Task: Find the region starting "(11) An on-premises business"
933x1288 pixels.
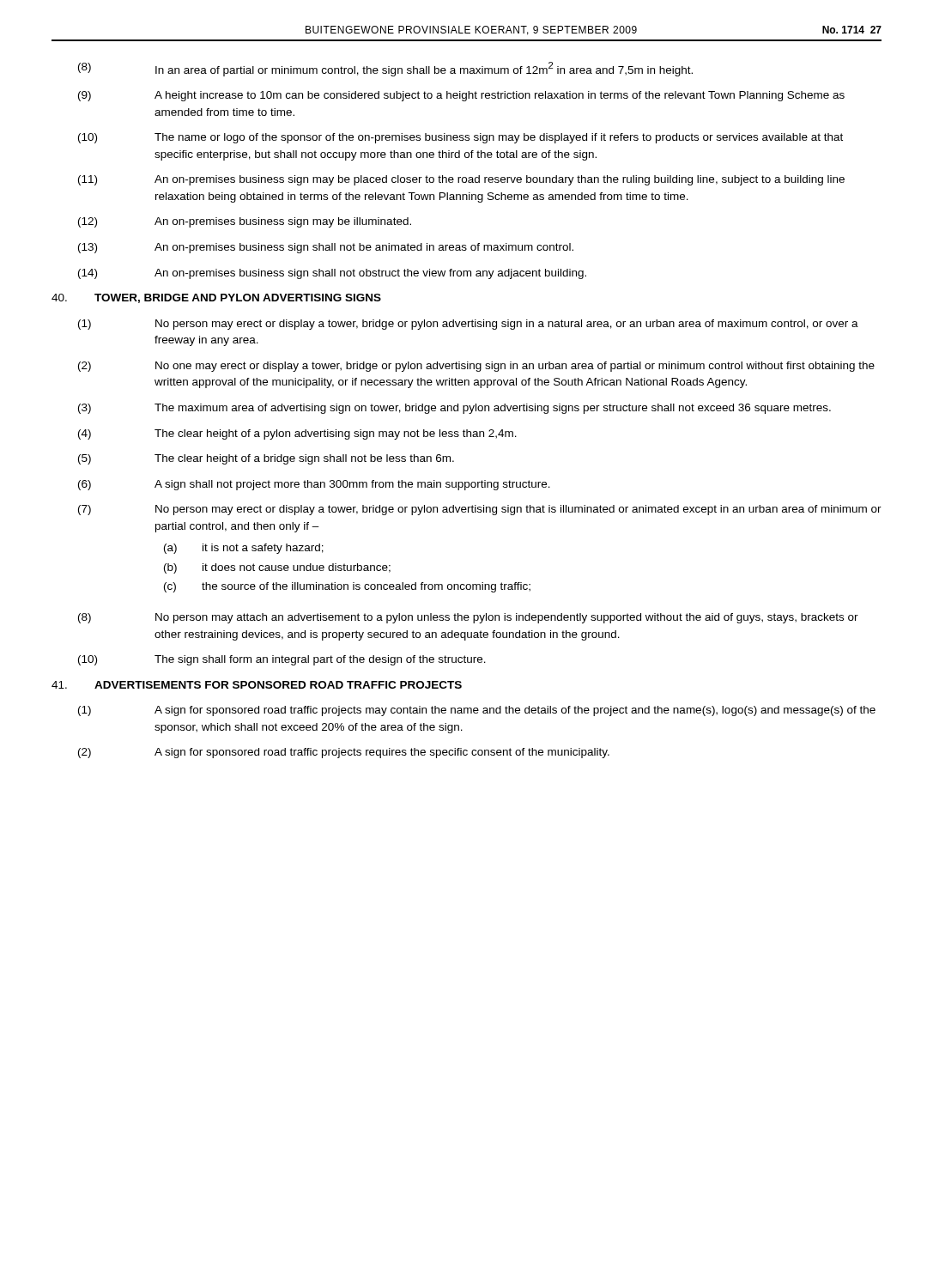Action: tap(466, 188)
